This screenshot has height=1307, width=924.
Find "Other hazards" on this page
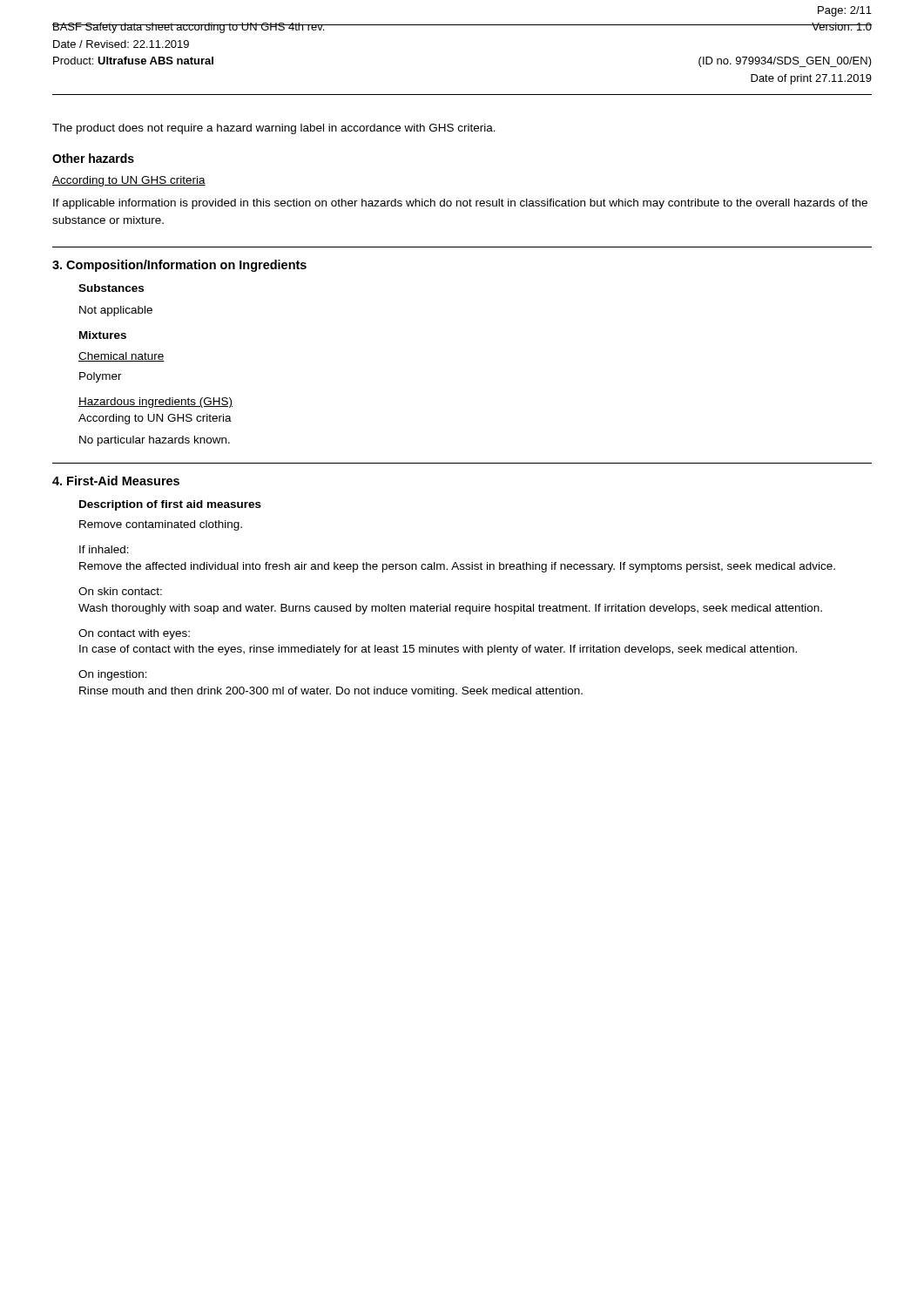(93, 158)
